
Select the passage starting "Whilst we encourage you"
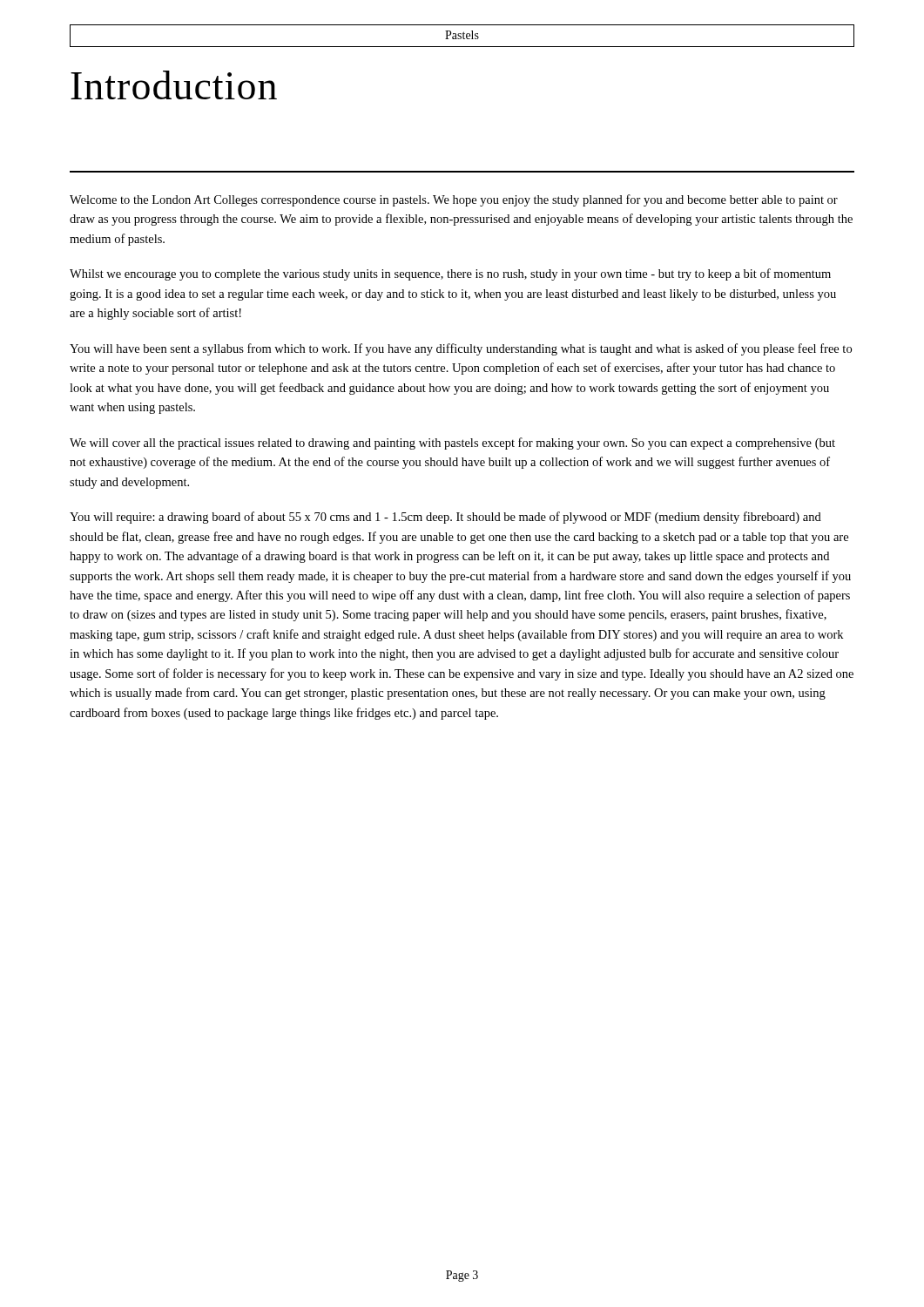coord(462,294)
